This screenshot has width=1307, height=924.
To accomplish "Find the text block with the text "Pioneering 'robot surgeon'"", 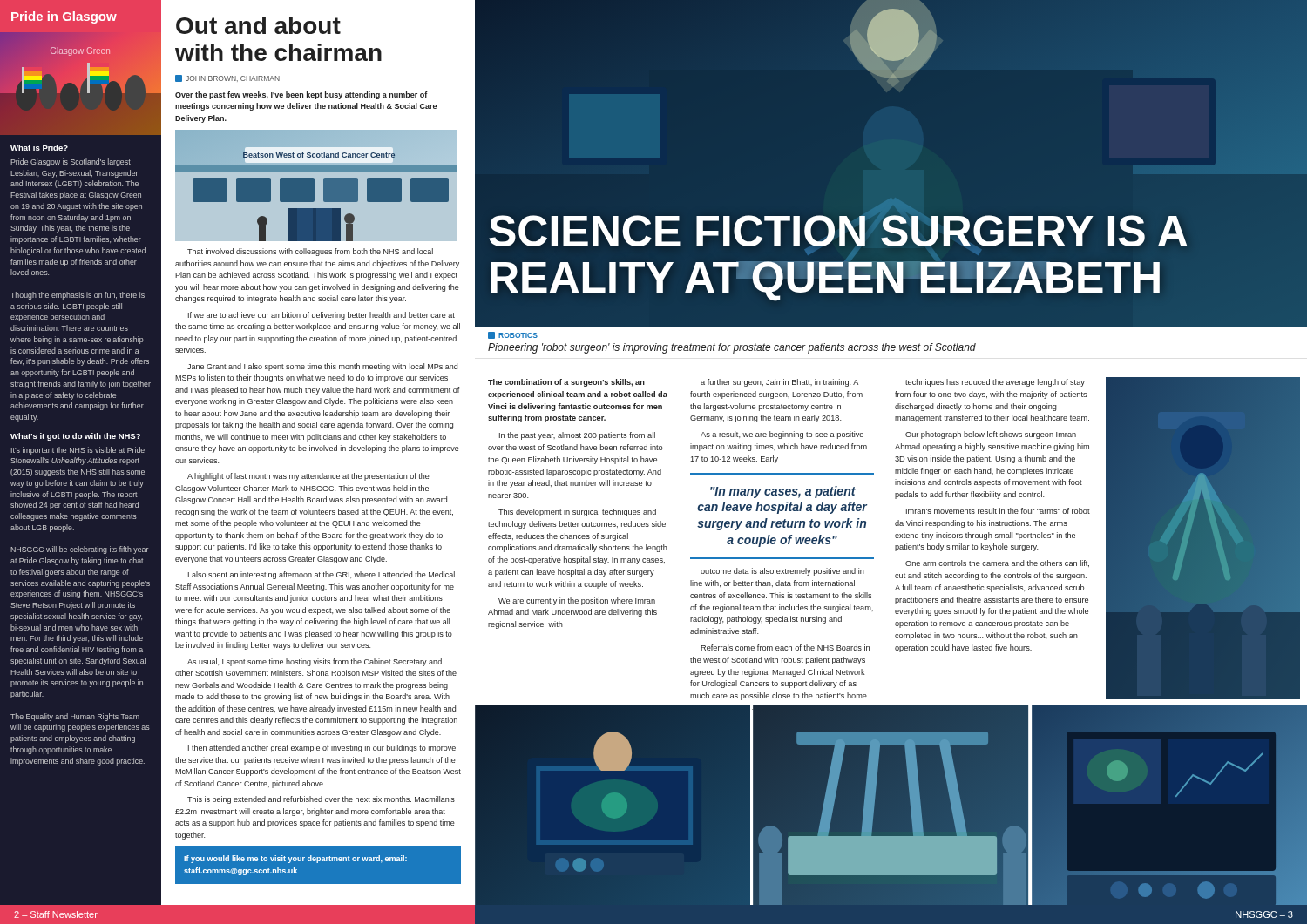I will tap(732, 348).
